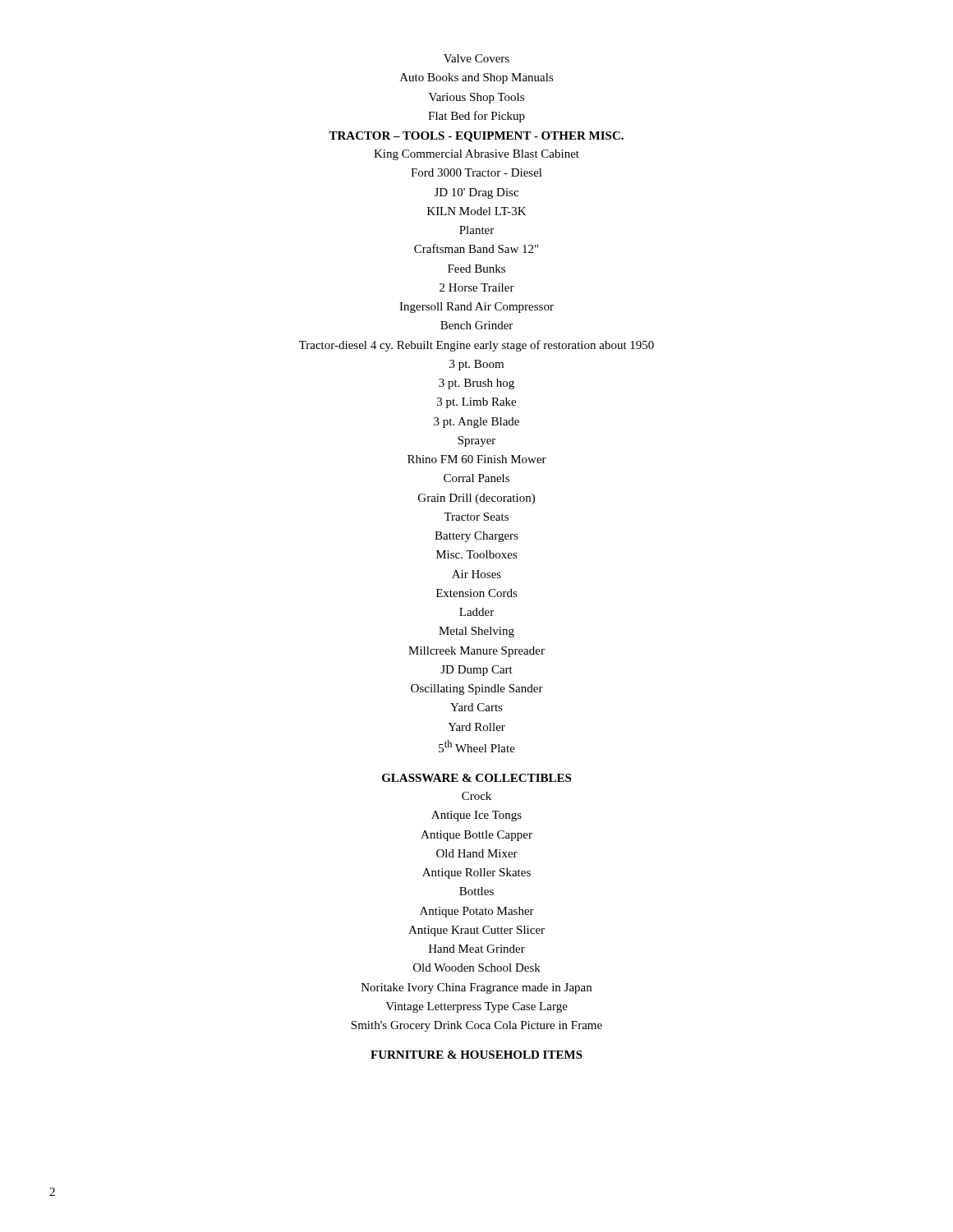Find the list item that says "Millcreek Manure Spreader"
Viewport: 953px width, 1232px height.
(476, 650)
